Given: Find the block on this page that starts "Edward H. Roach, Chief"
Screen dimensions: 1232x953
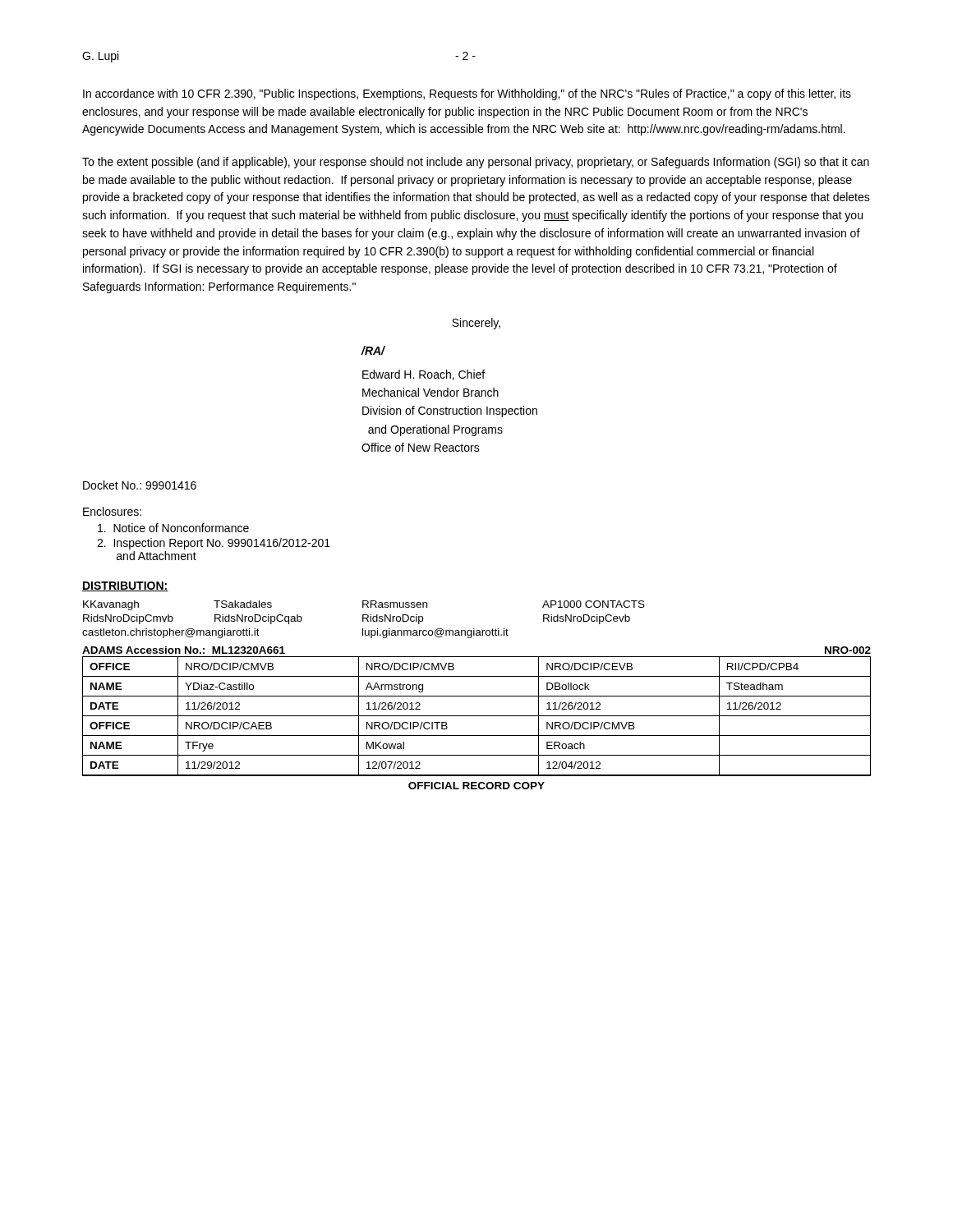Looking at the screenshot, I should [450, 411].
